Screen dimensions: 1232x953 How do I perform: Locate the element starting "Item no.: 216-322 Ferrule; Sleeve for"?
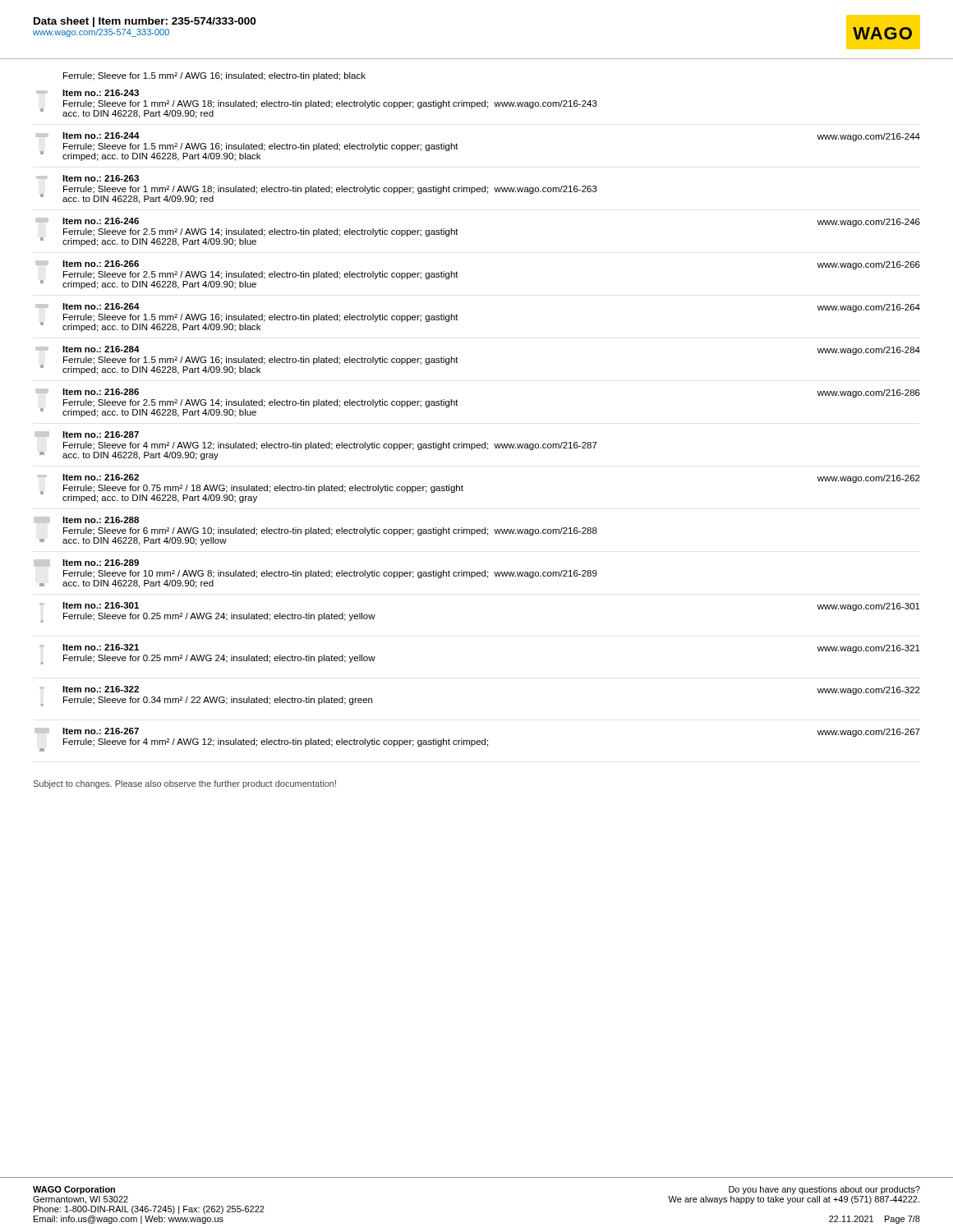[100, 691]
